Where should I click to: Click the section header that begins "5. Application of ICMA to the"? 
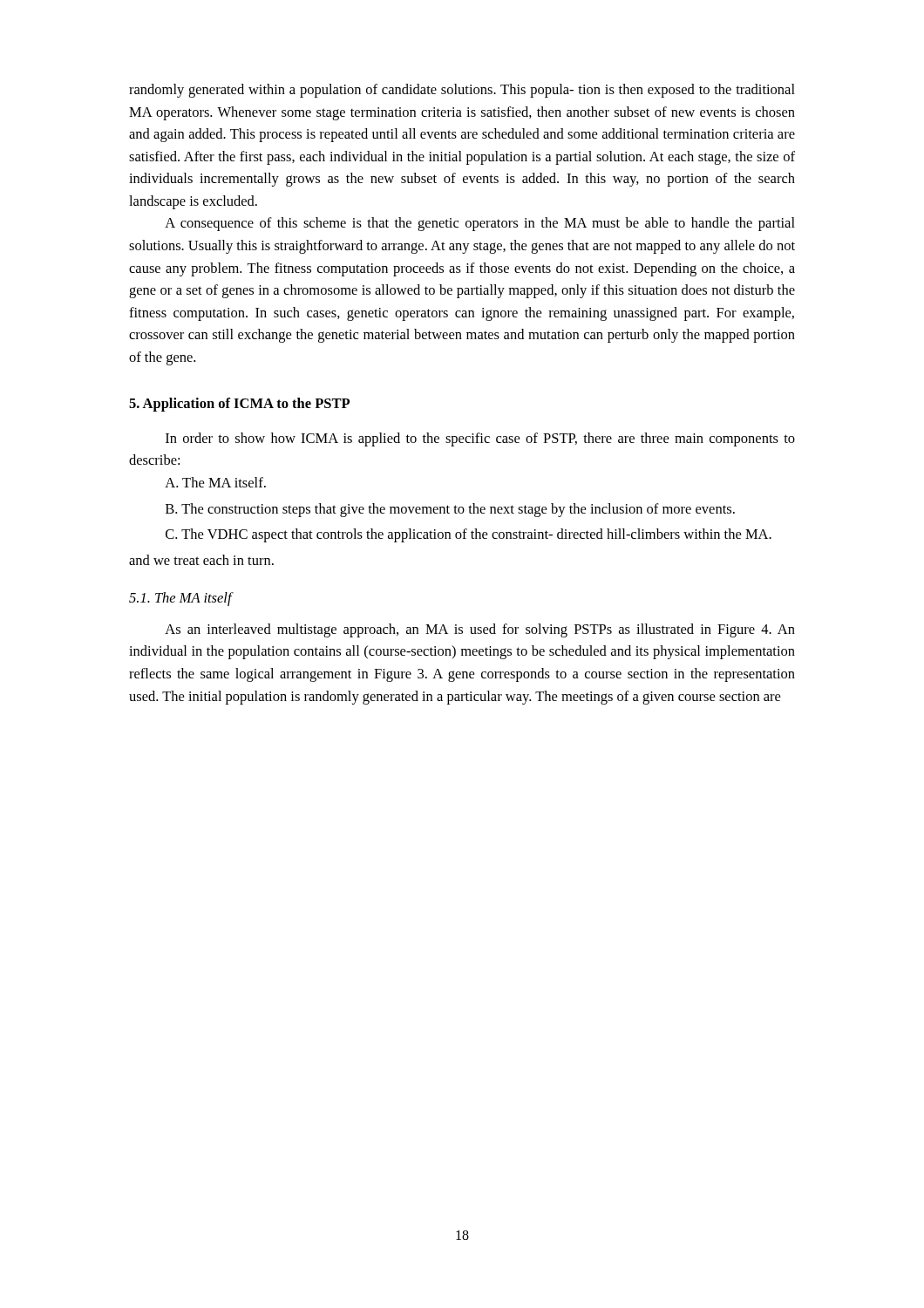coord(240,404)
